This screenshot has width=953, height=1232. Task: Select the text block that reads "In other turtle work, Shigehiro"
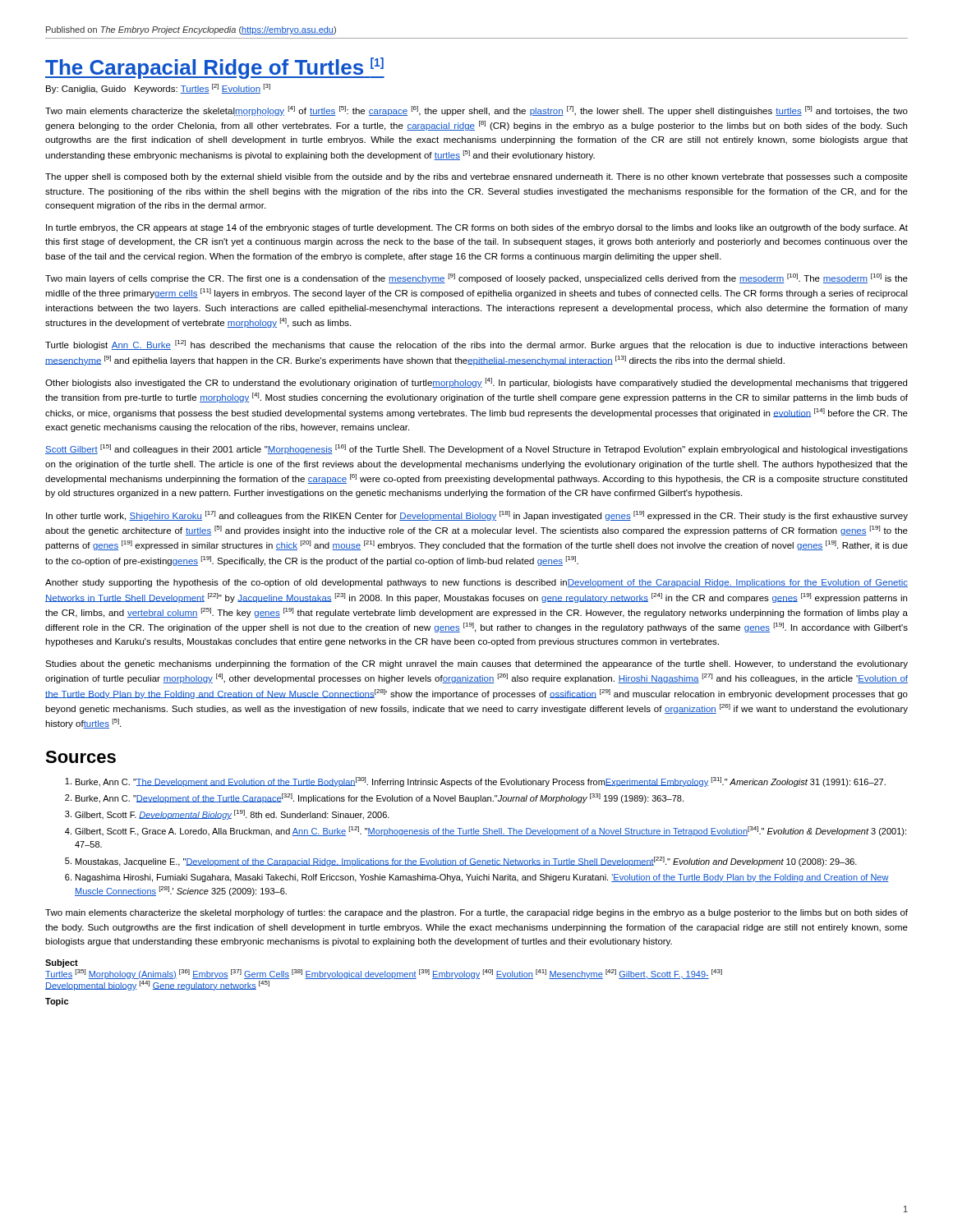(x=476, y=537)
